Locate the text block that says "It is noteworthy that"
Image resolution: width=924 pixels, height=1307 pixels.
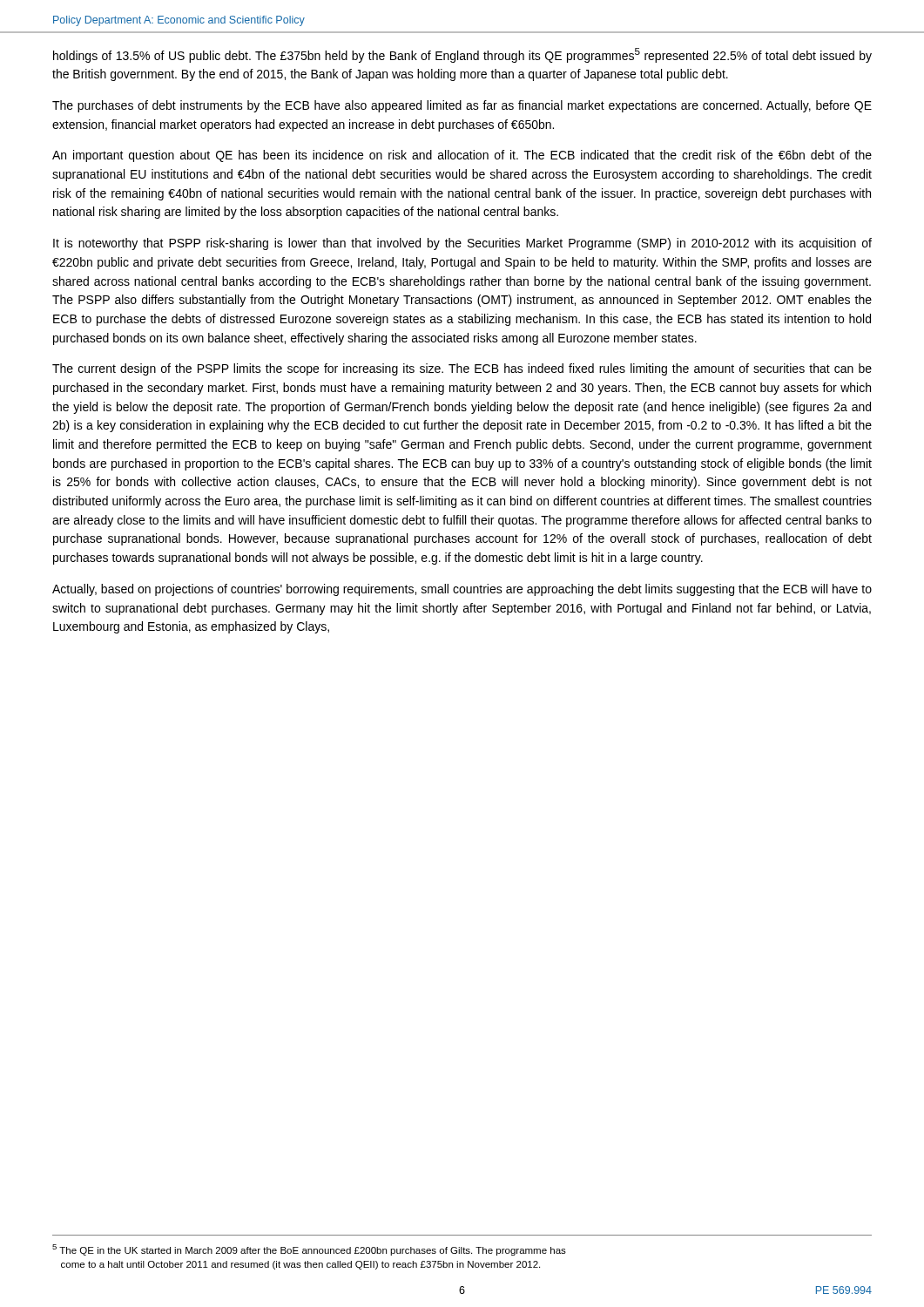(x=462, y=290)
